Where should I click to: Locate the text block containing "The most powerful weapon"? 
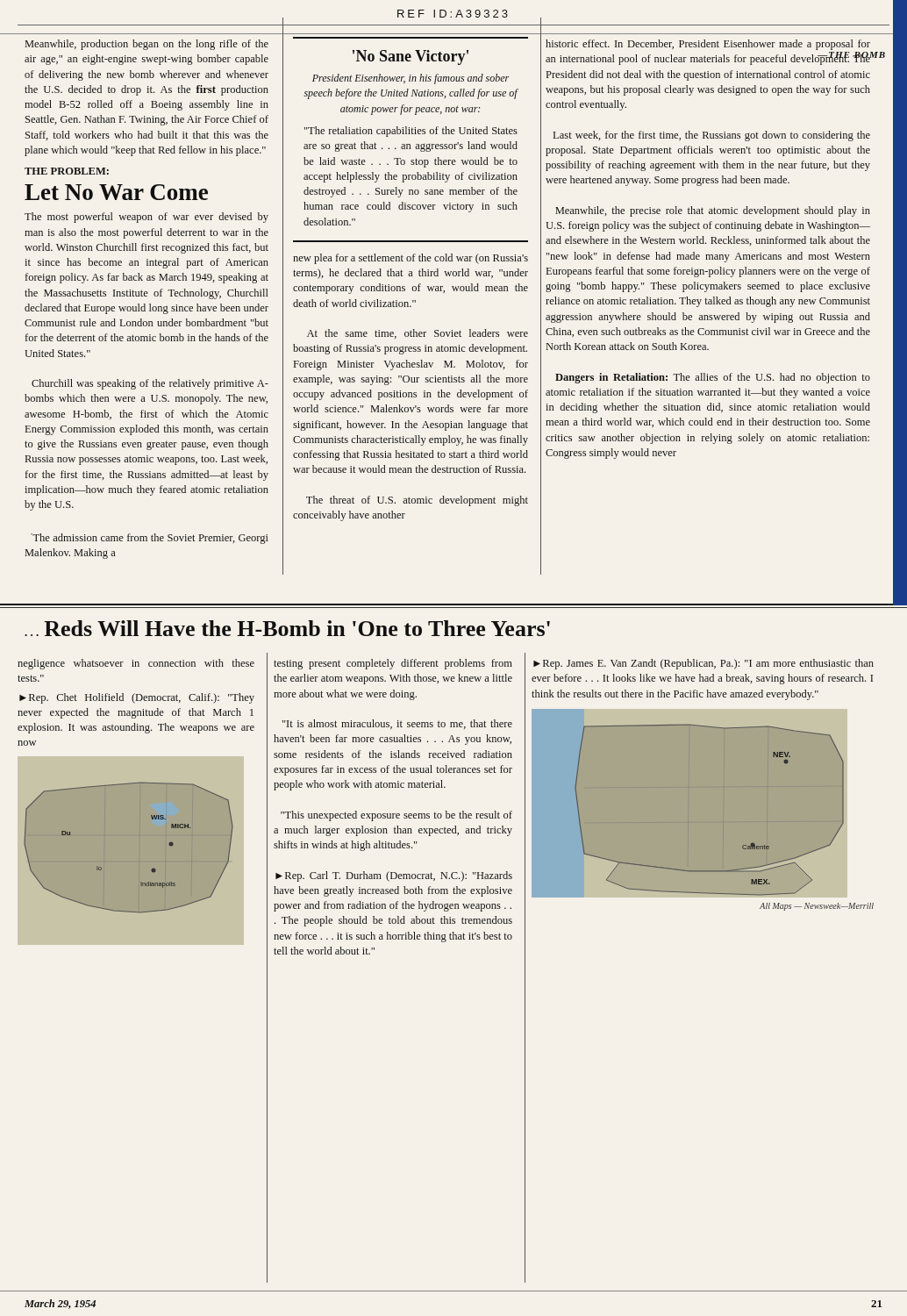[146, 385]
